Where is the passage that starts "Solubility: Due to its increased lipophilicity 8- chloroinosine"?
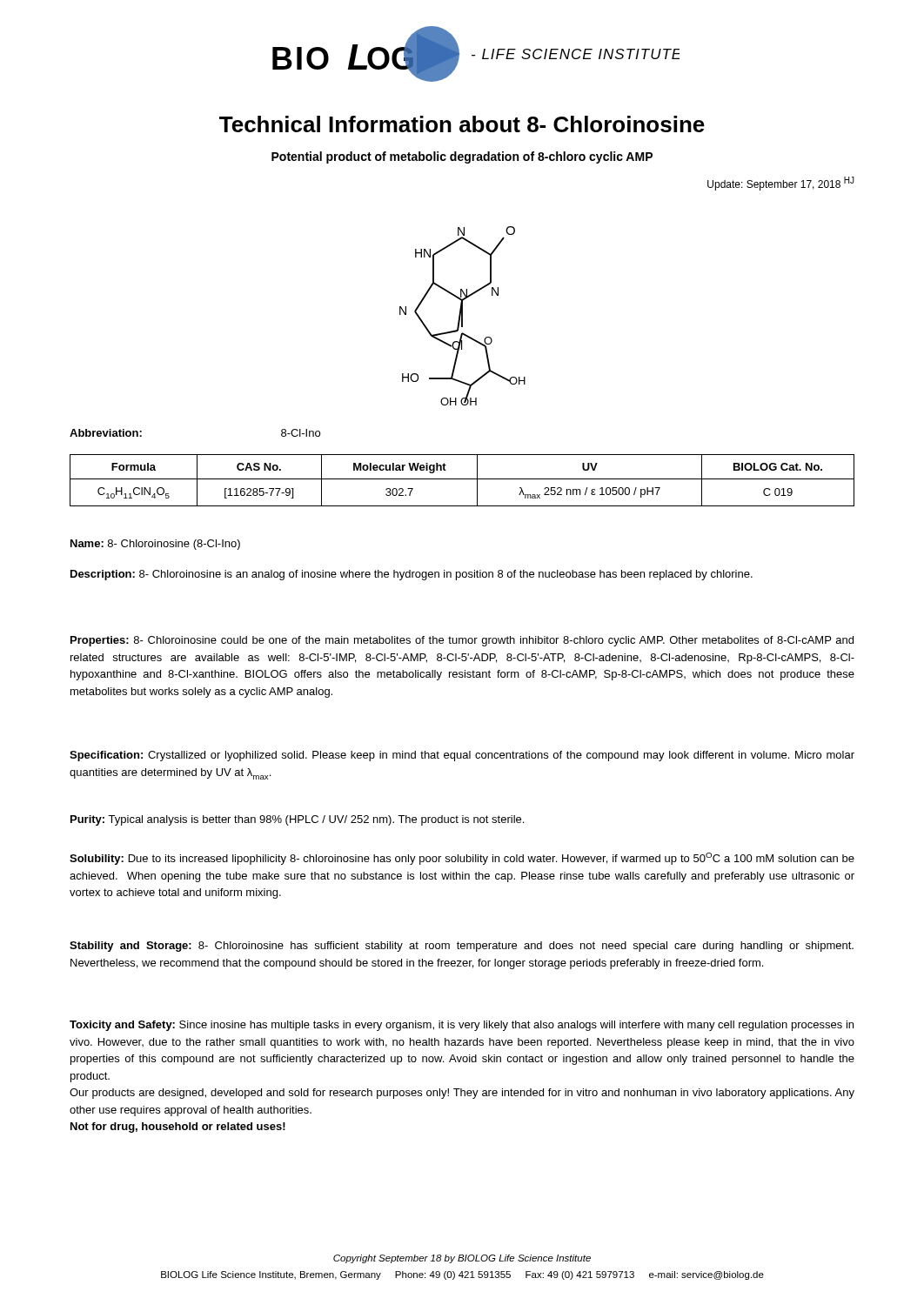Image resolution: width=924 pixels, height=1305 pixels. (x=462, y=874)
